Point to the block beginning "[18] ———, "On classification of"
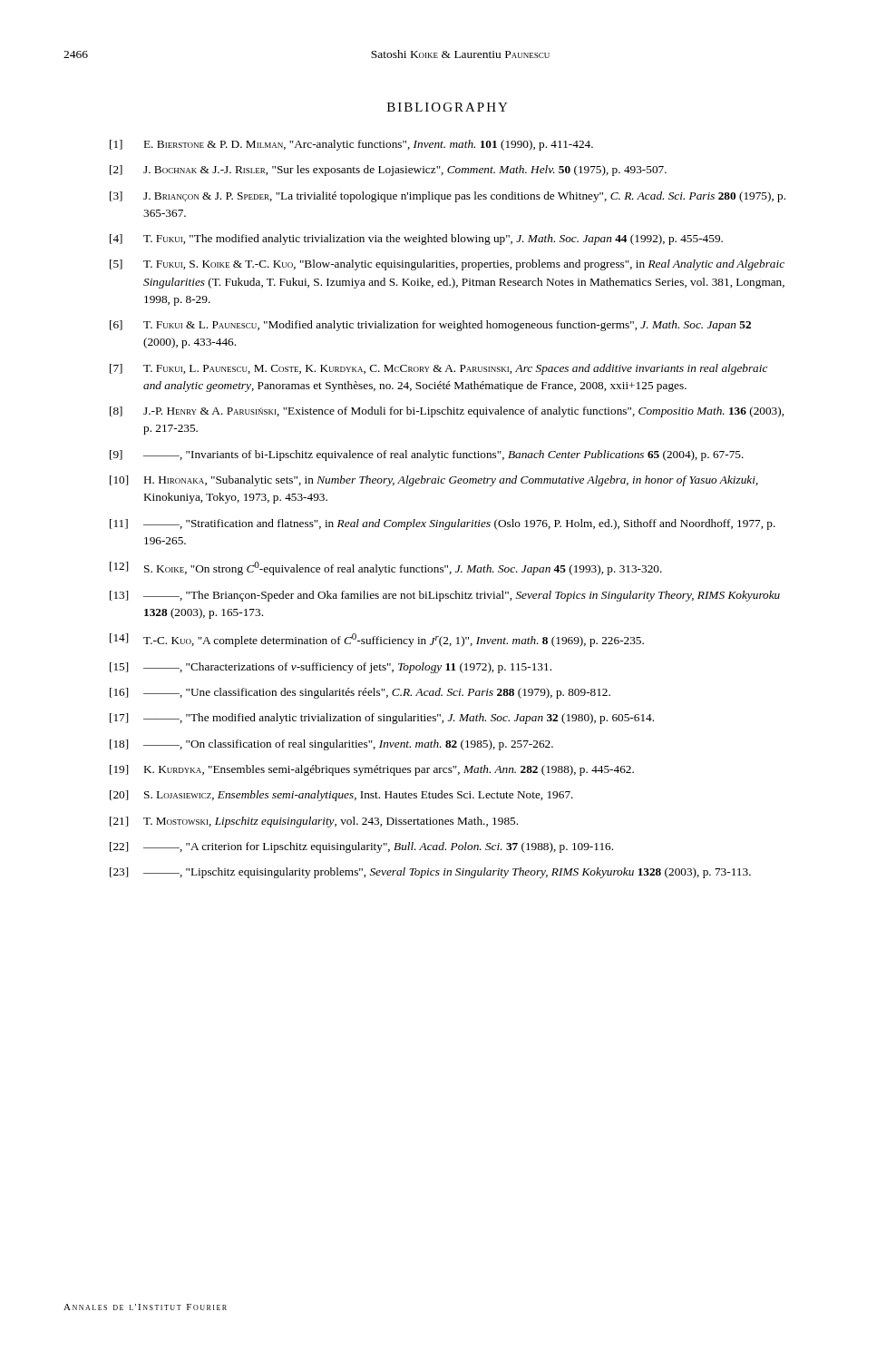 [448, 743]
